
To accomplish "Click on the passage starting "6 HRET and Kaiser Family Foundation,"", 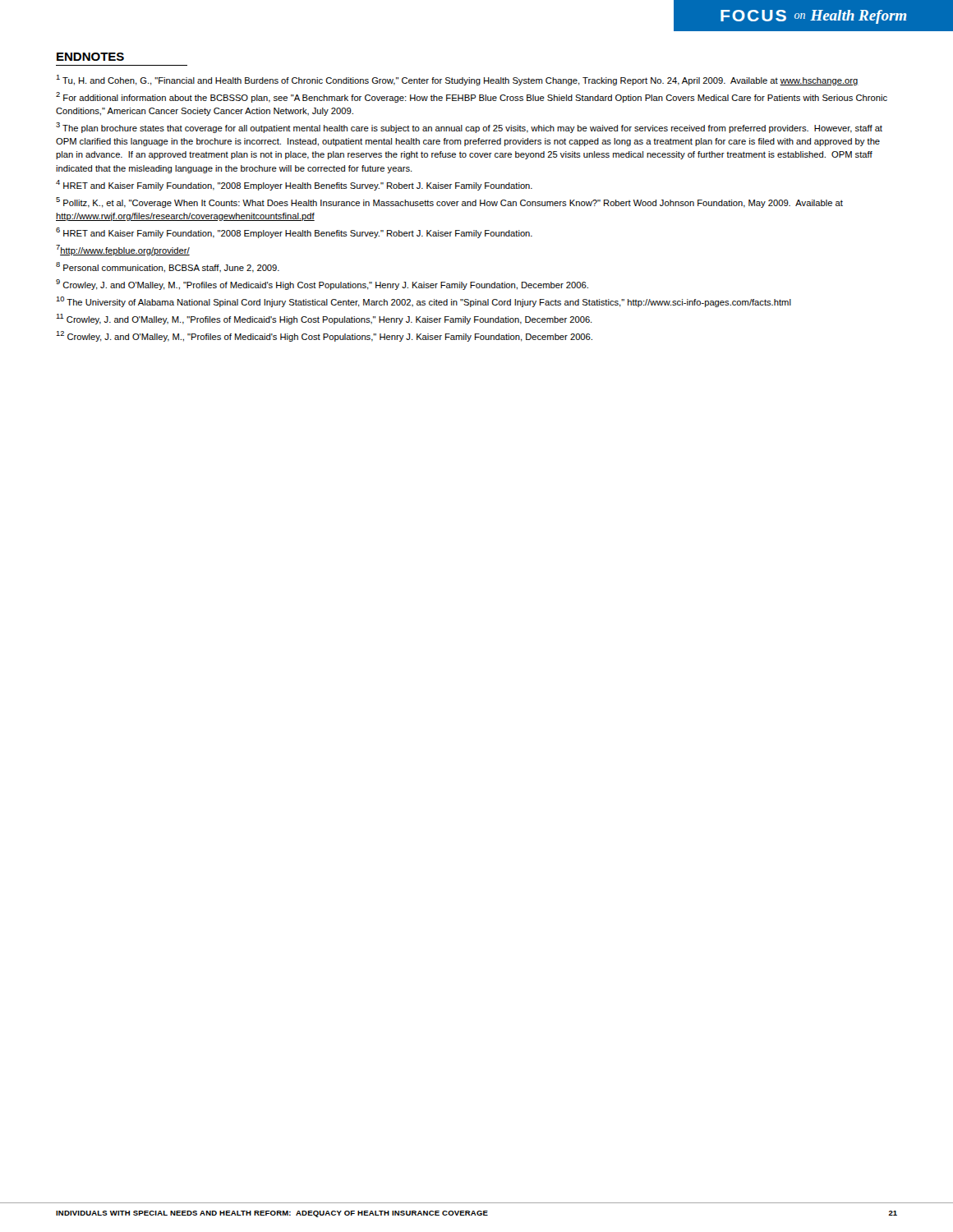I will click(294, 232).
